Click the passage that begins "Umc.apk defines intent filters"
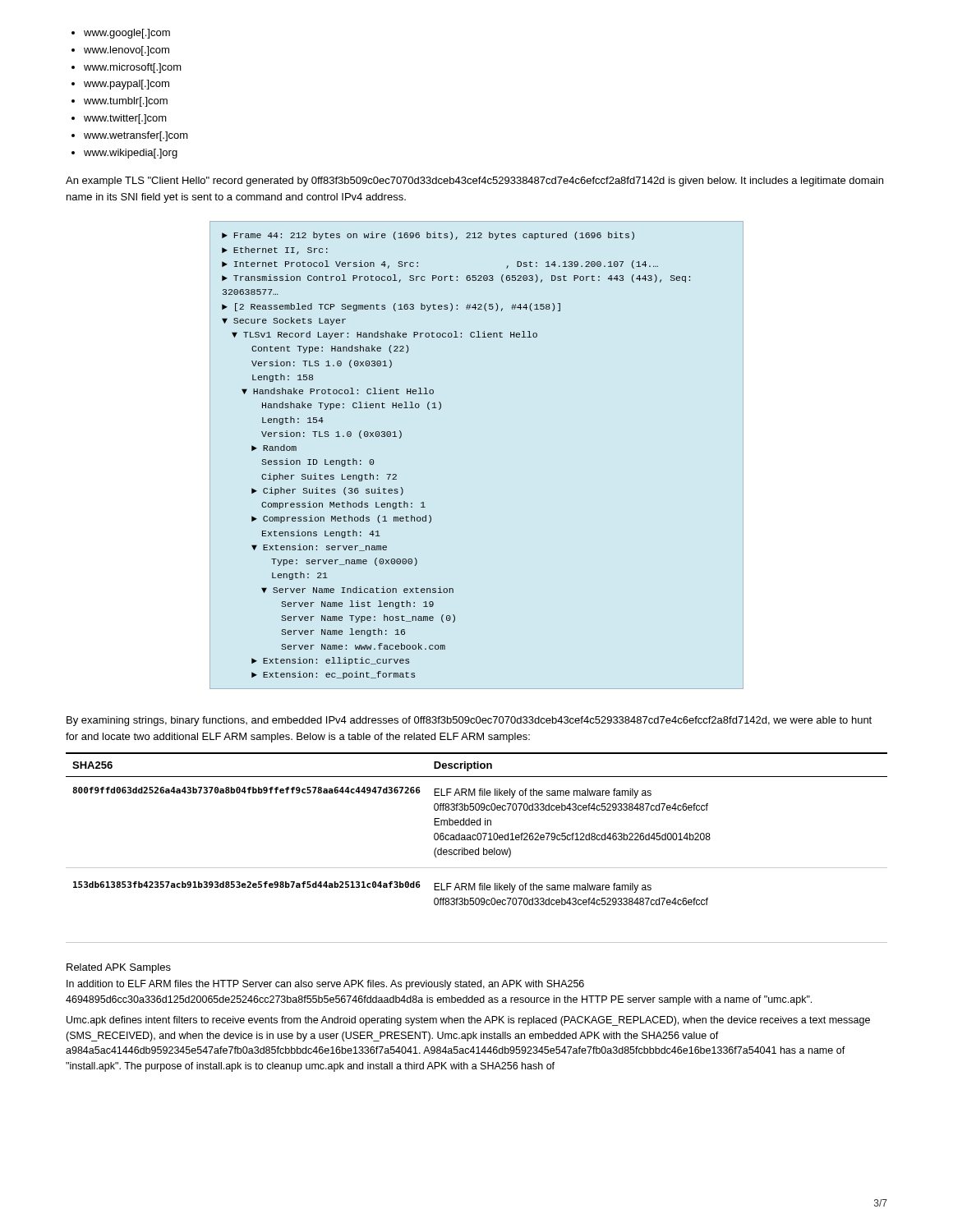Viewport: 953px width, 1232px height. click(x=468, y=1043)
